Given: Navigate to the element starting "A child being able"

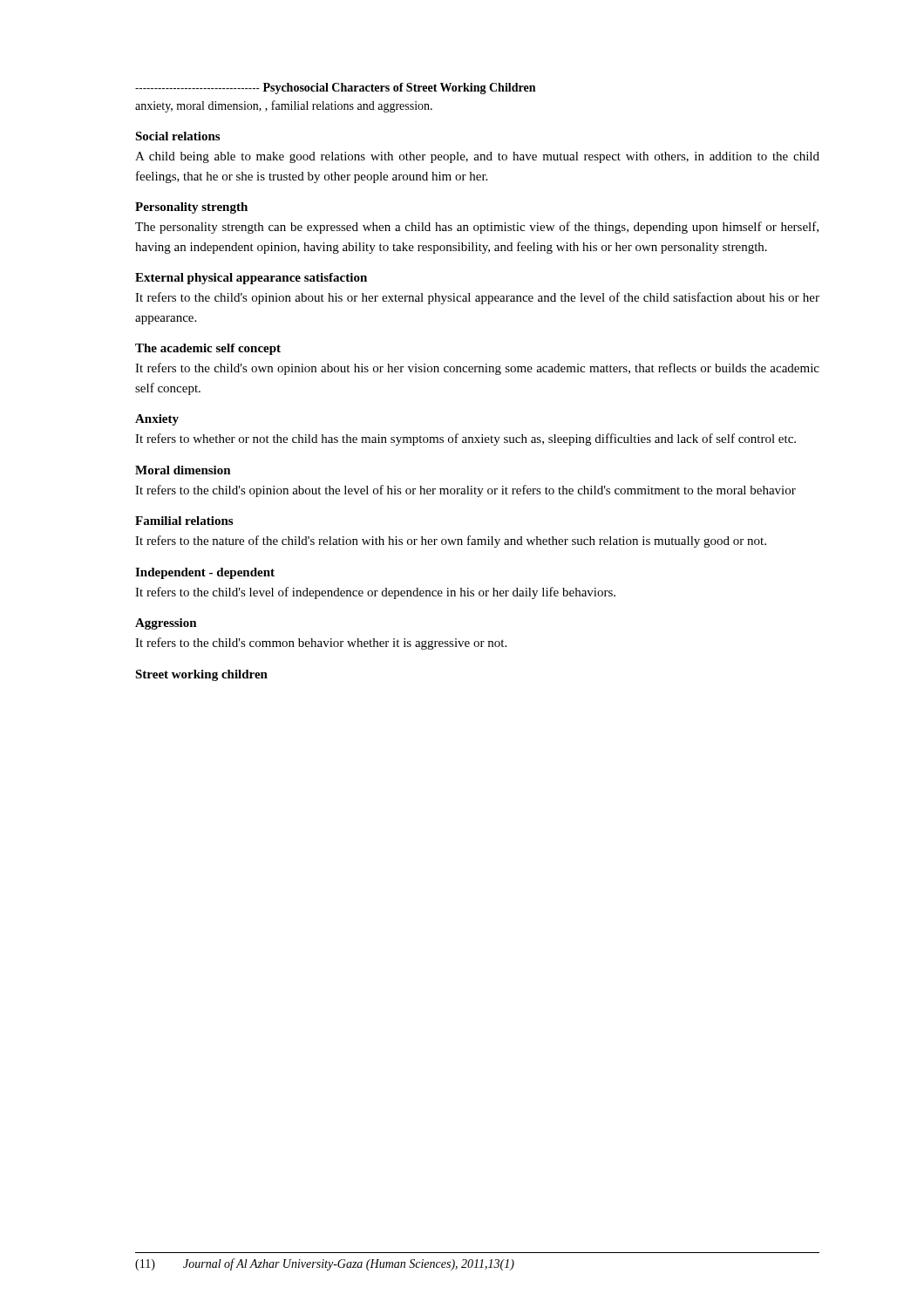Looking at the screenshot, I should (477, 166).
